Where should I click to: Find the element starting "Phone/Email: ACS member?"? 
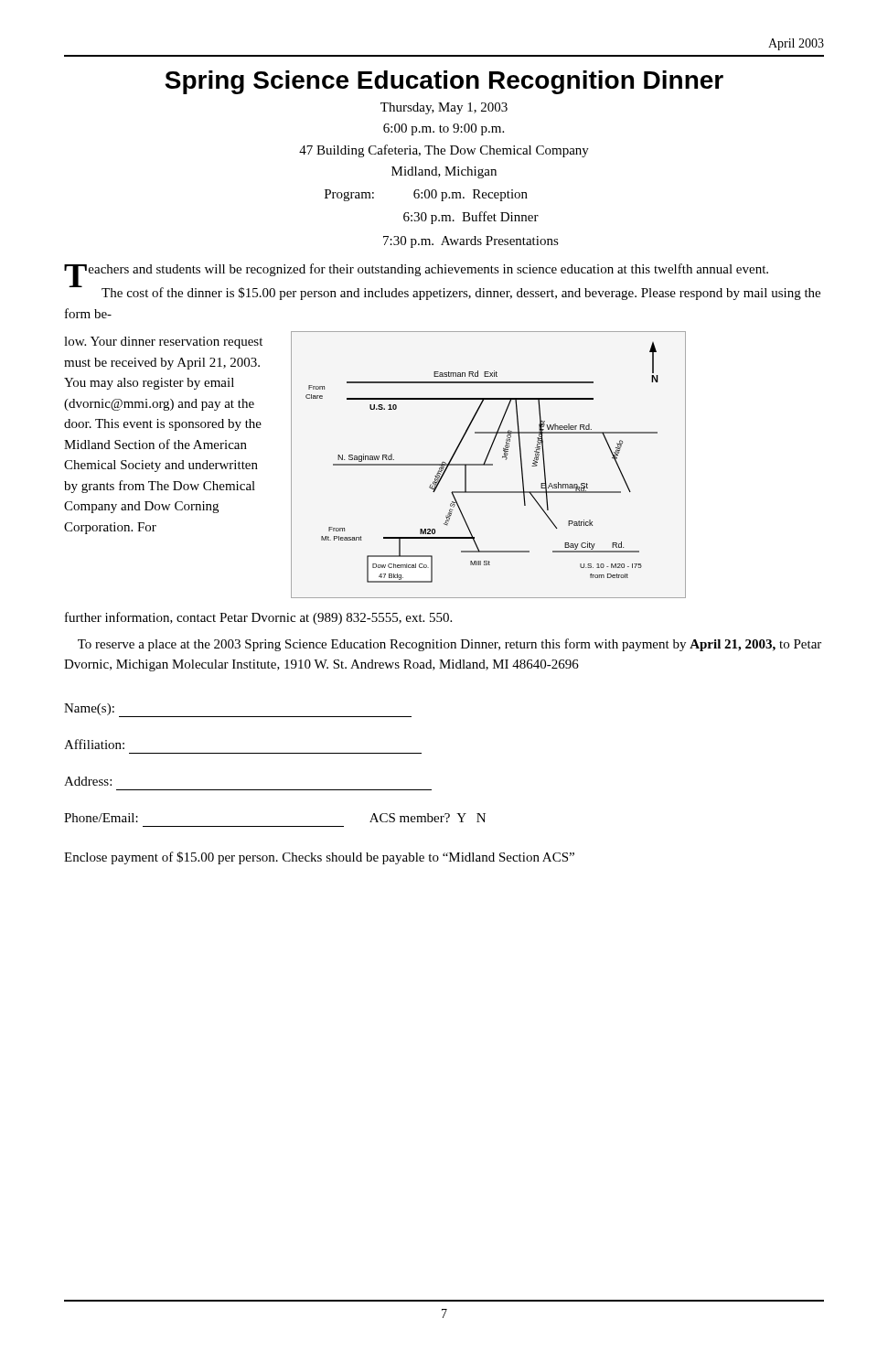(x=275, y=818)
